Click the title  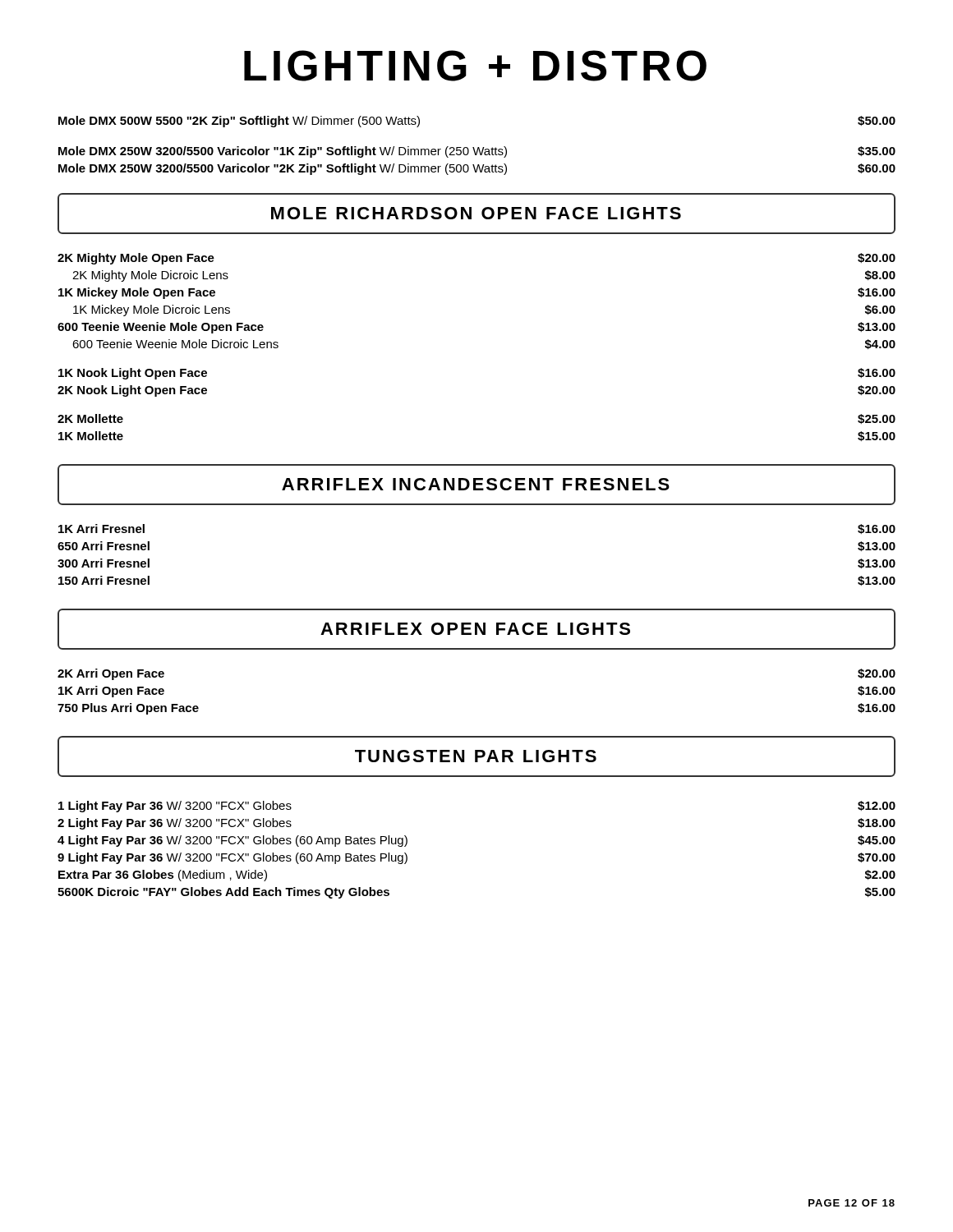tap(476, 66)
